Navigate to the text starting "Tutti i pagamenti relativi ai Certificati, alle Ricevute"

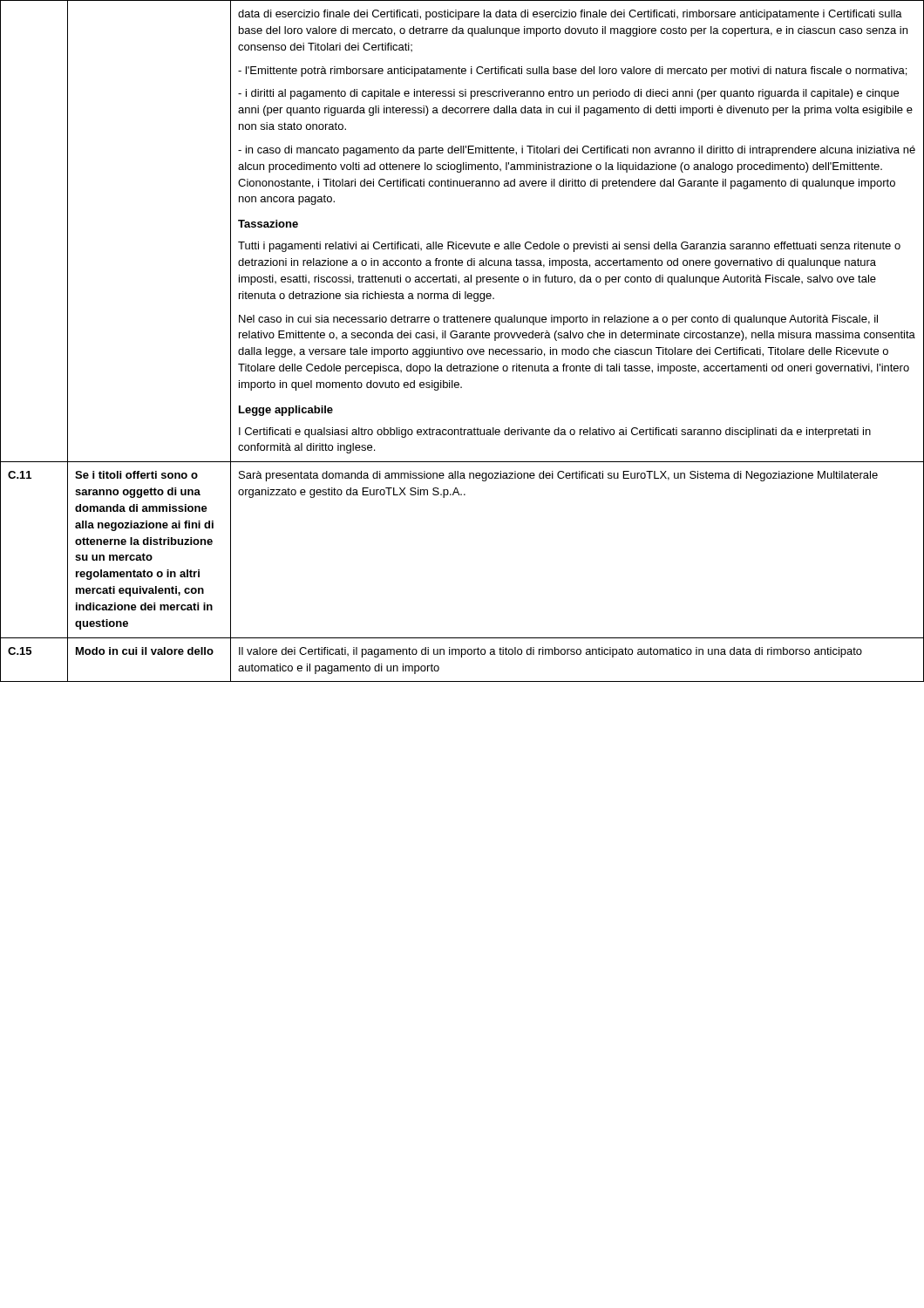coord(577,316)
